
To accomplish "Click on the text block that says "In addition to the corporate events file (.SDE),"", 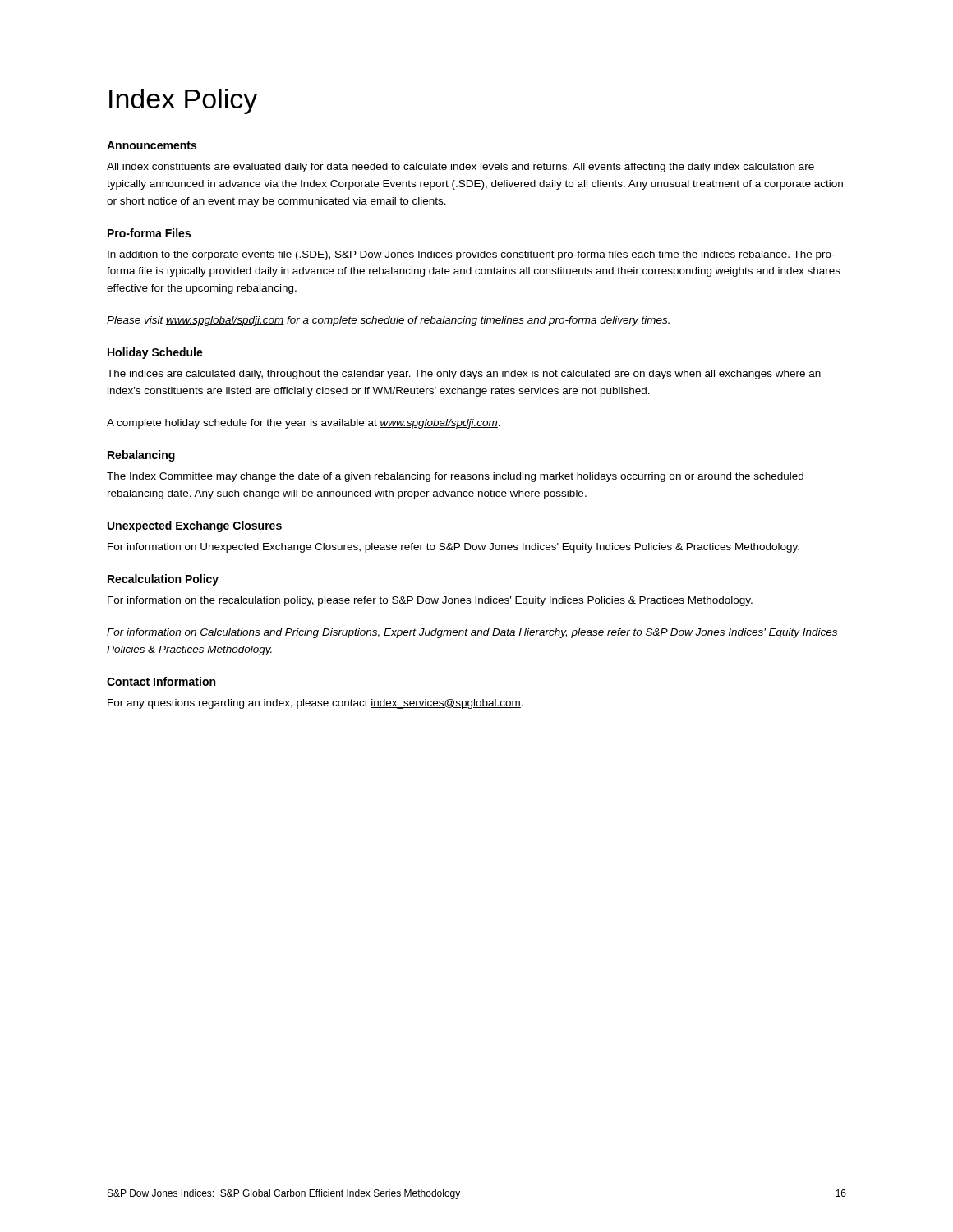I will [x=476, y=272].
